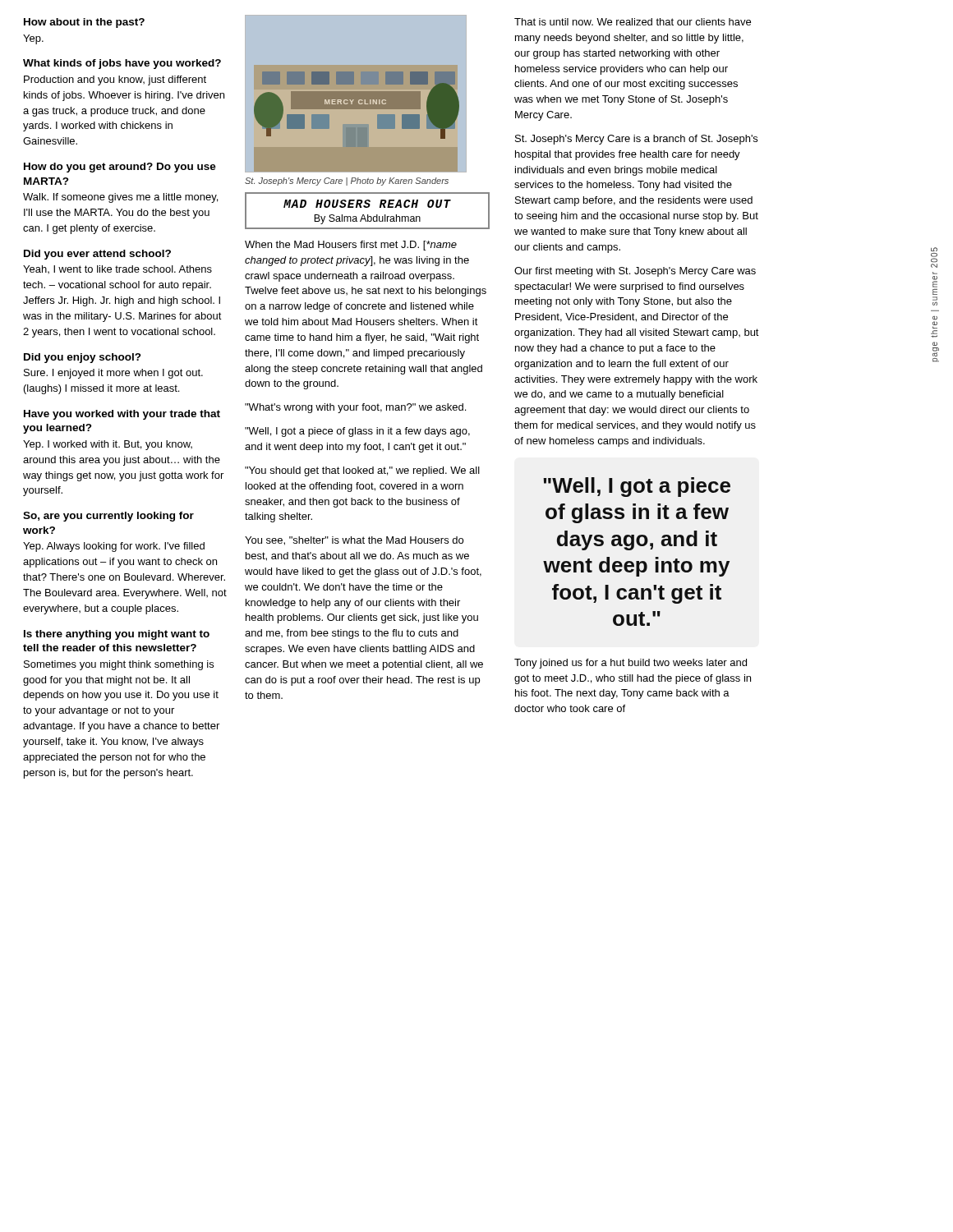The width and height of the screenshot is (953, 1232).
Task: Where is the passage that starts ""You should get that"?
Action: tap(367, 494)
